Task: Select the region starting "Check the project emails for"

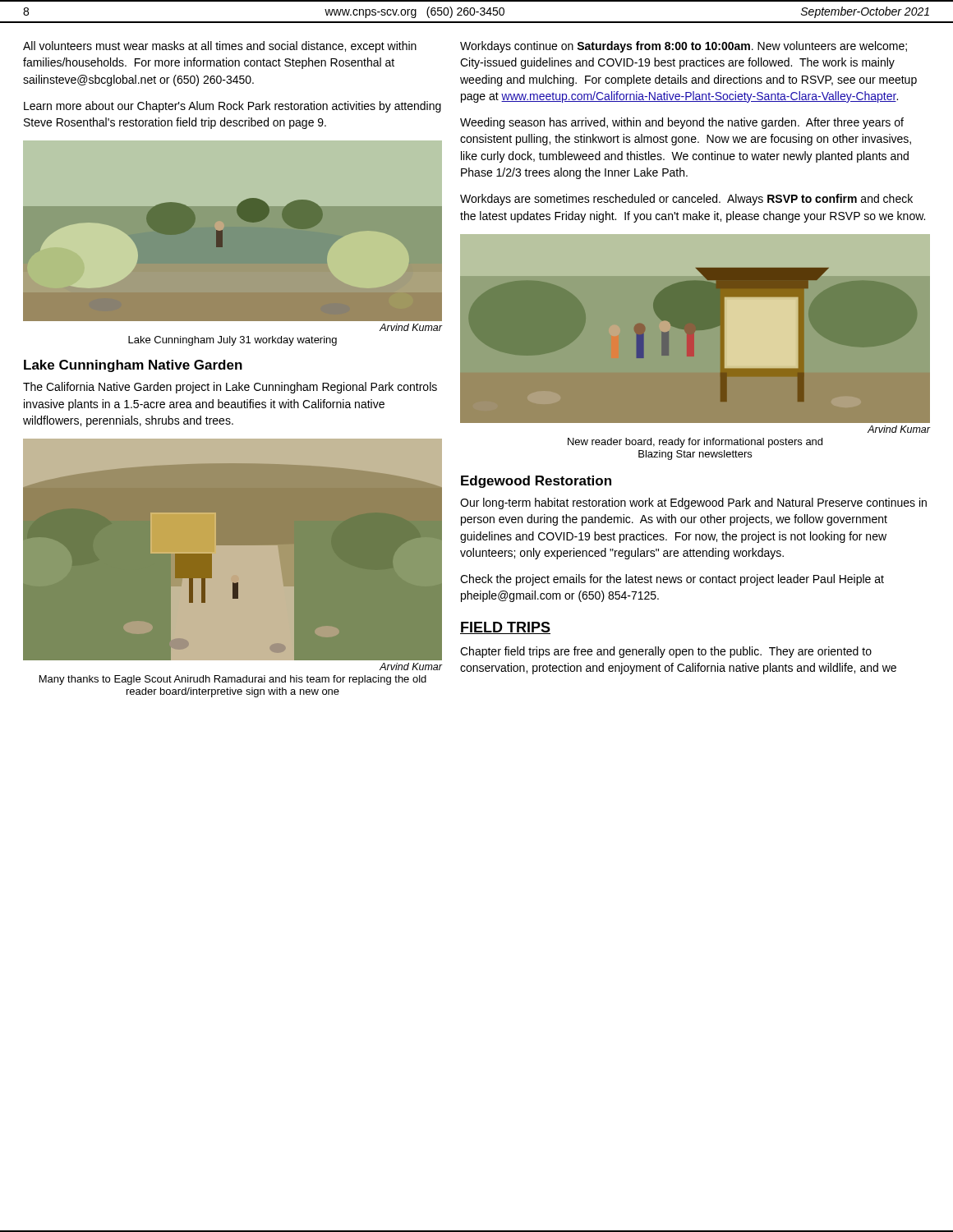Action: point(672,588)
